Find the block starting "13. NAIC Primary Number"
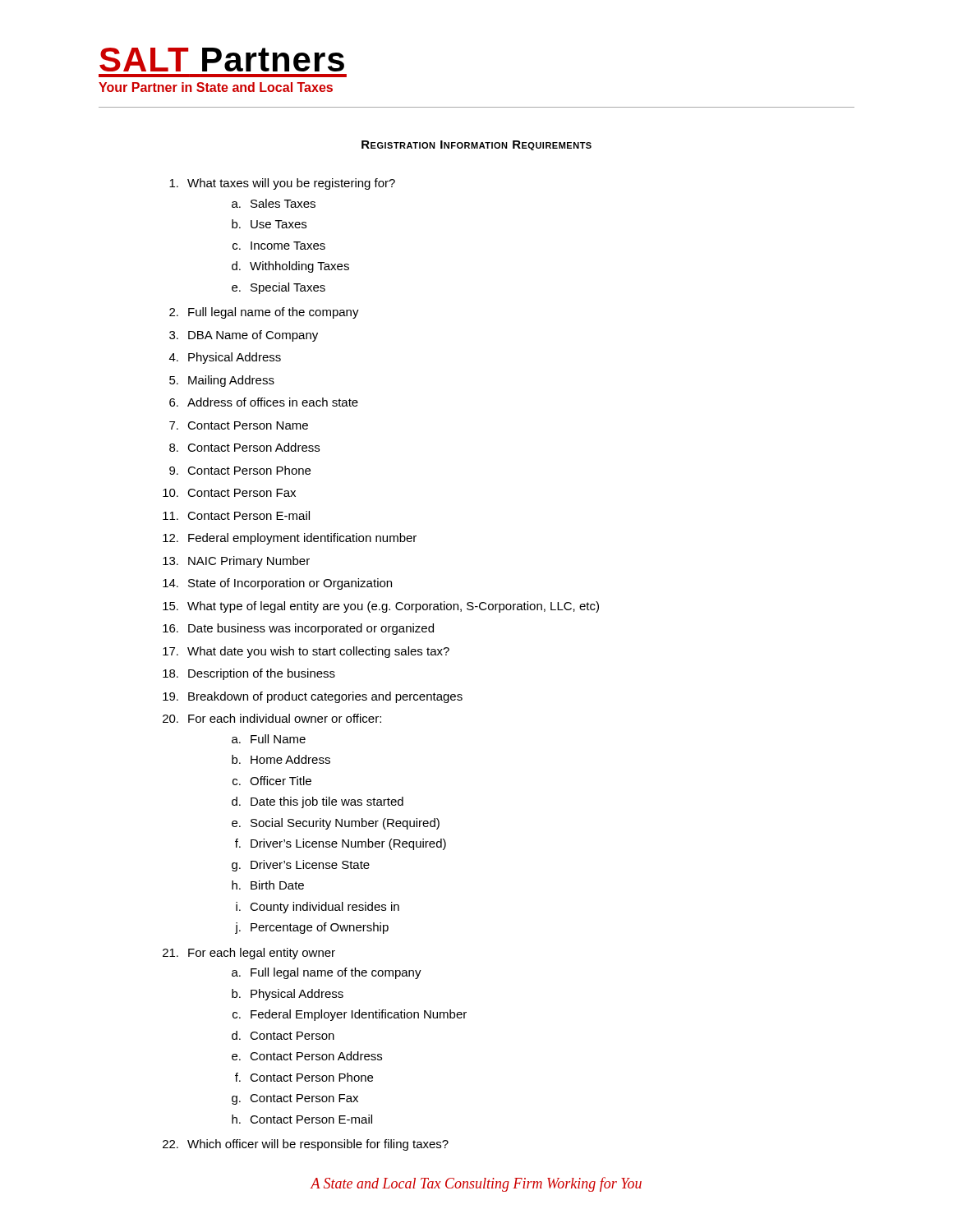This screenshot has height=1232, width=953. point(236,562)
